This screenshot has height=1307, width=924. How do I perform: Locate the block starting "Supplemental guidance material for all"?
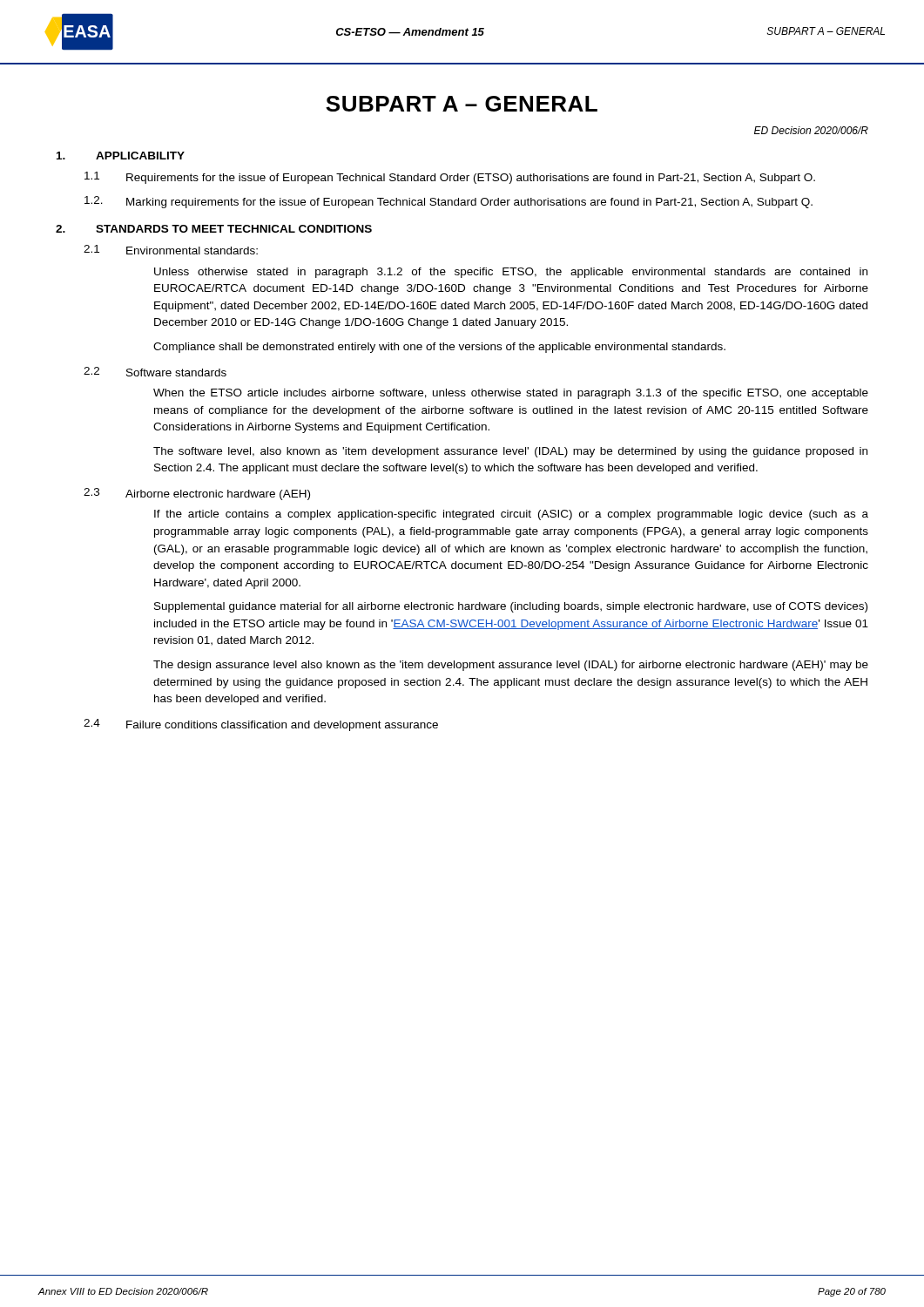[x=511, y=623]
